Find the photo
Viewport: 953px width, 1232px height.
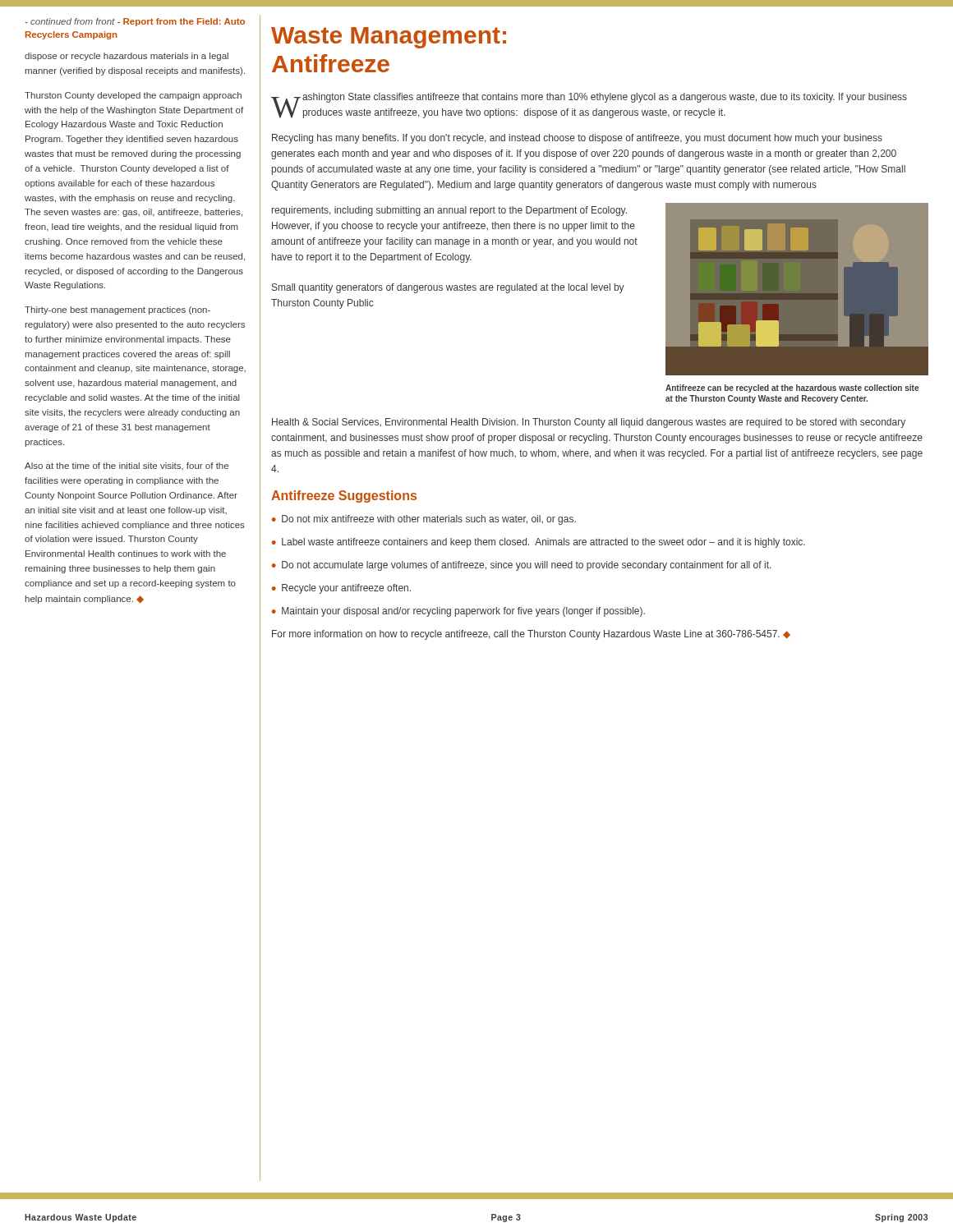point(797,291)
